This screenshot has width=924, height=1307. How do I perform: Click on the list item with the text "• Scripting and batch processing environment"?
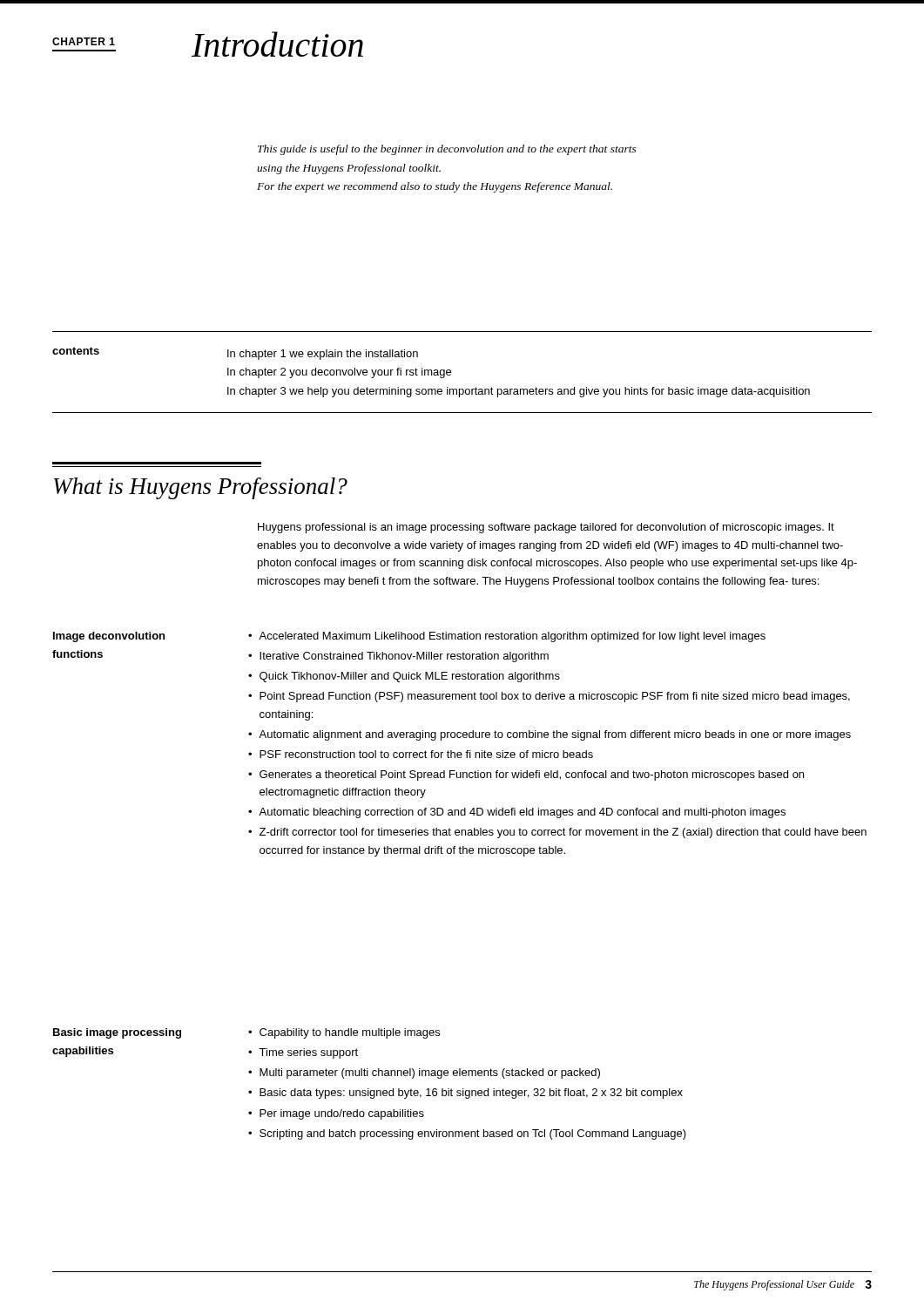(467, 1133)
